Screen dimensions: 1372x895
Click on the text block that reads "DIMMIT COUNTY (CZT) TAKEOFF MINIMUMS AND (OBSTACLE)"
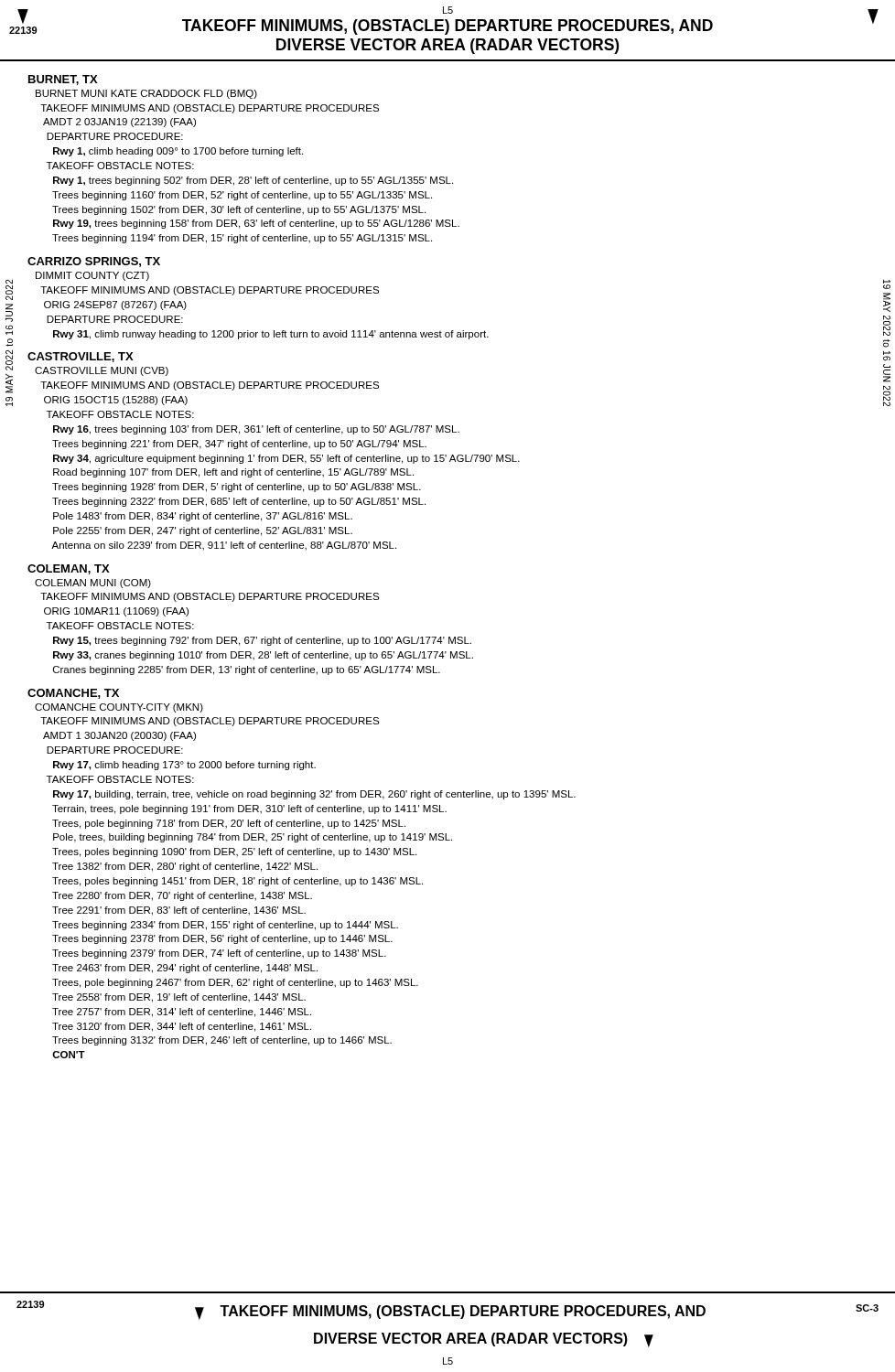click(x=92, y=276)
